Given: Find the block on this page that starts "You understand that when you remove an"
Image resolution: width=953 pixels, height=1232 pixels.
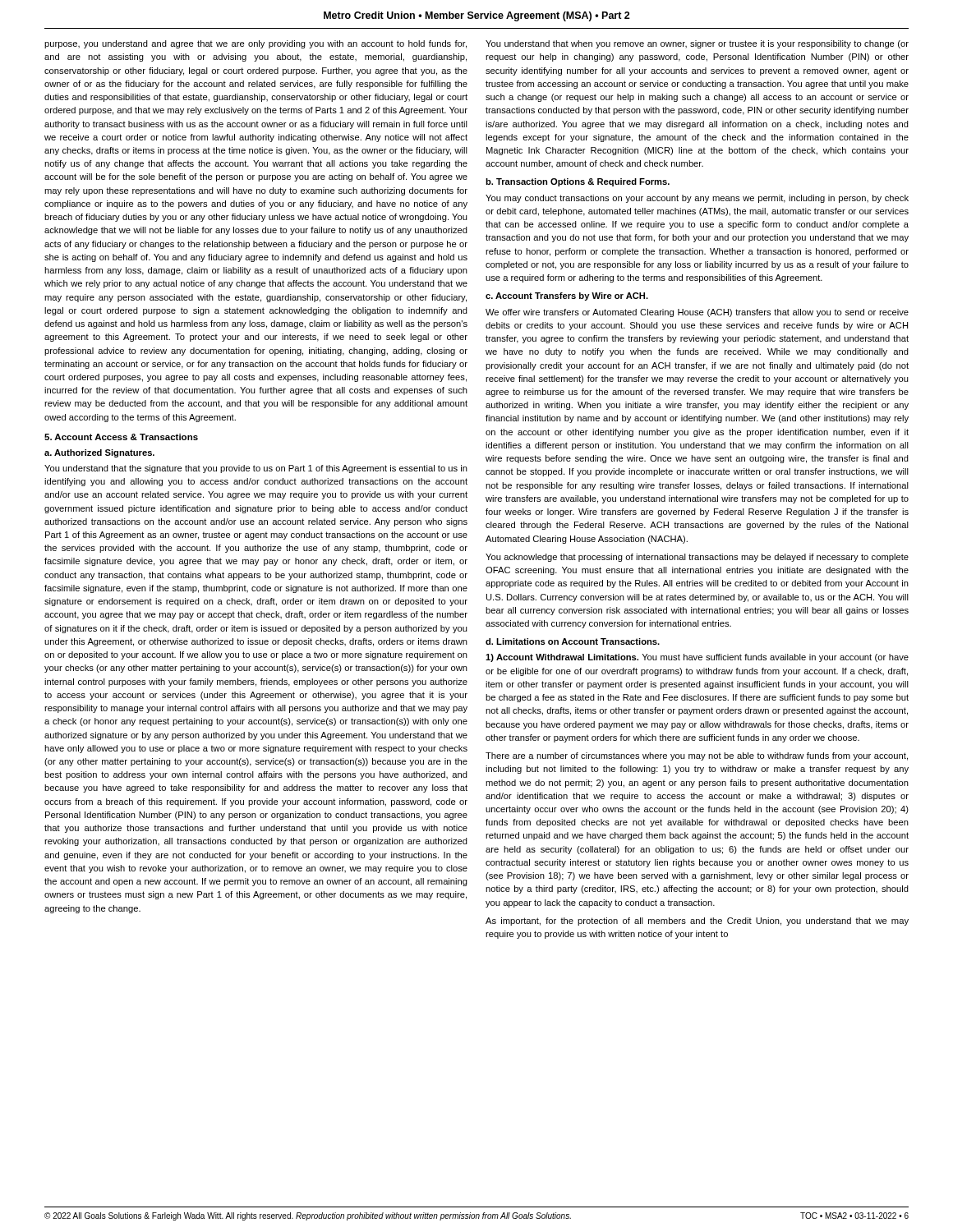Looking at the screenshot, I should (x=697, y=104).
